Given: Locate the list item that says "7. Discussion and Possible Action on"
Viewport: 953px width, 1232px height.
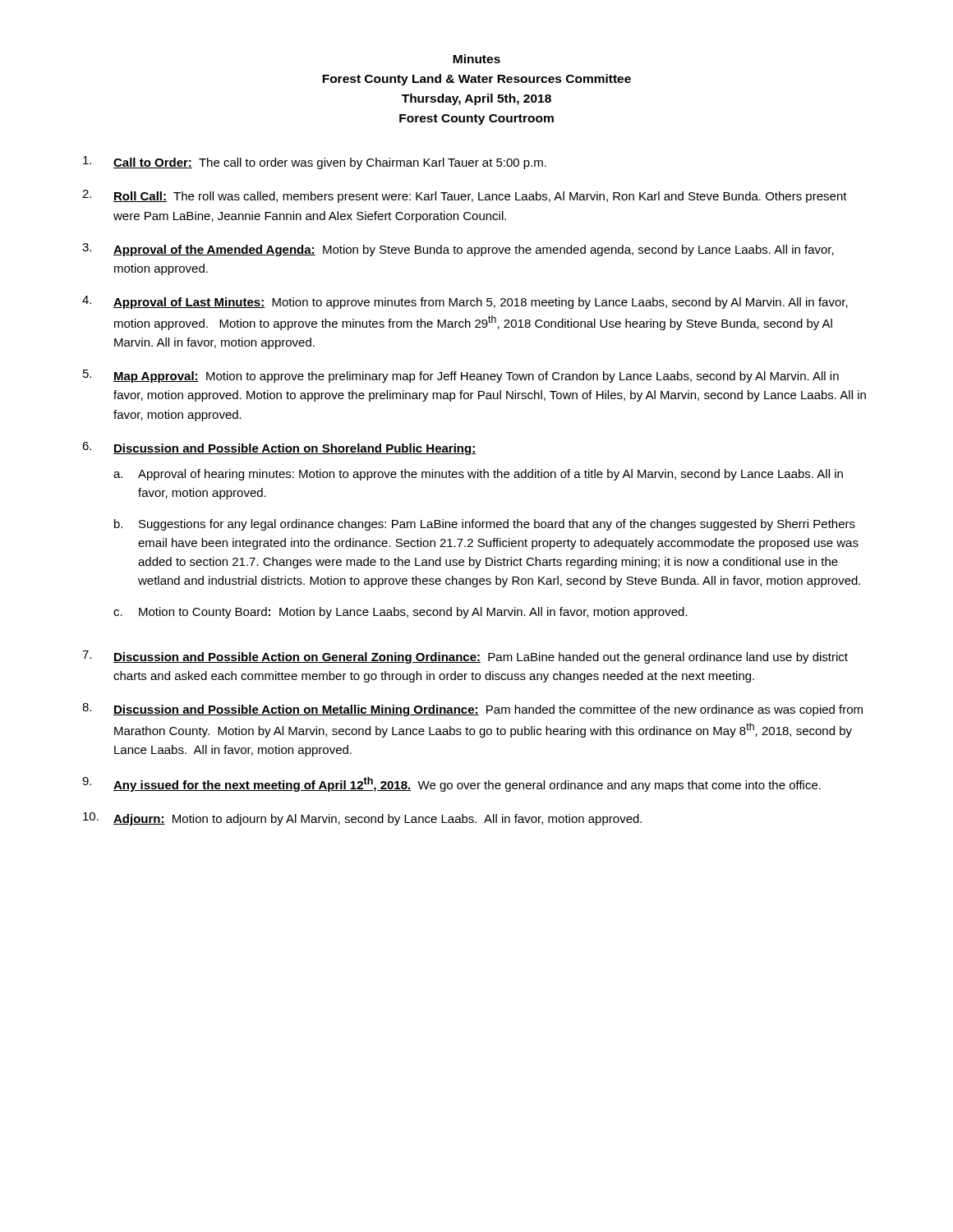Looking at the screenshot, I should [476, 666].
